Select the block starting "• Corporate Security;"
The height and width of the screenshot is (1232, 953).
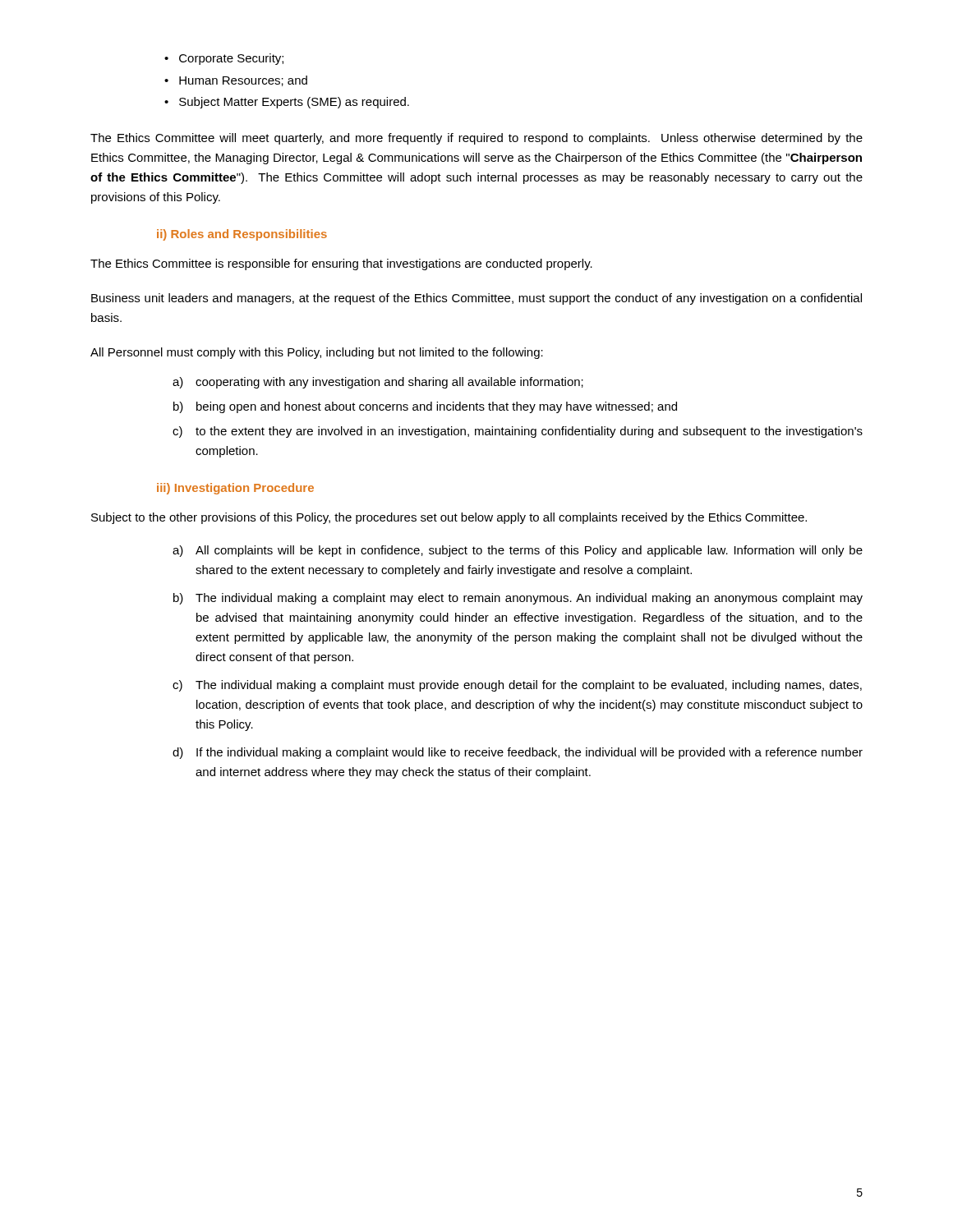[x=224, y=59]
